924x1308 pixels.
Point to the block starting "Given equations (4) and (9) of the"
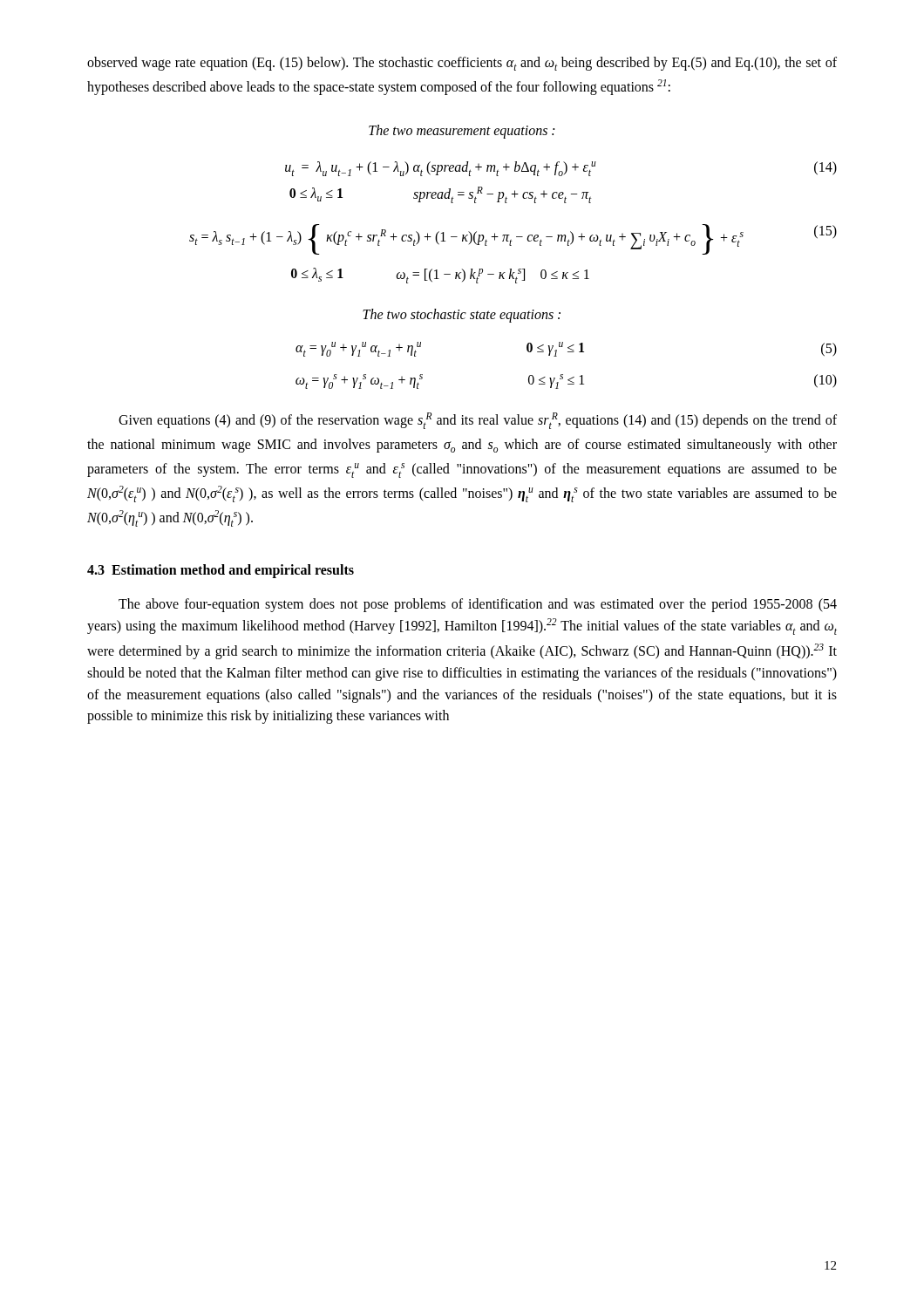point(462,470)
